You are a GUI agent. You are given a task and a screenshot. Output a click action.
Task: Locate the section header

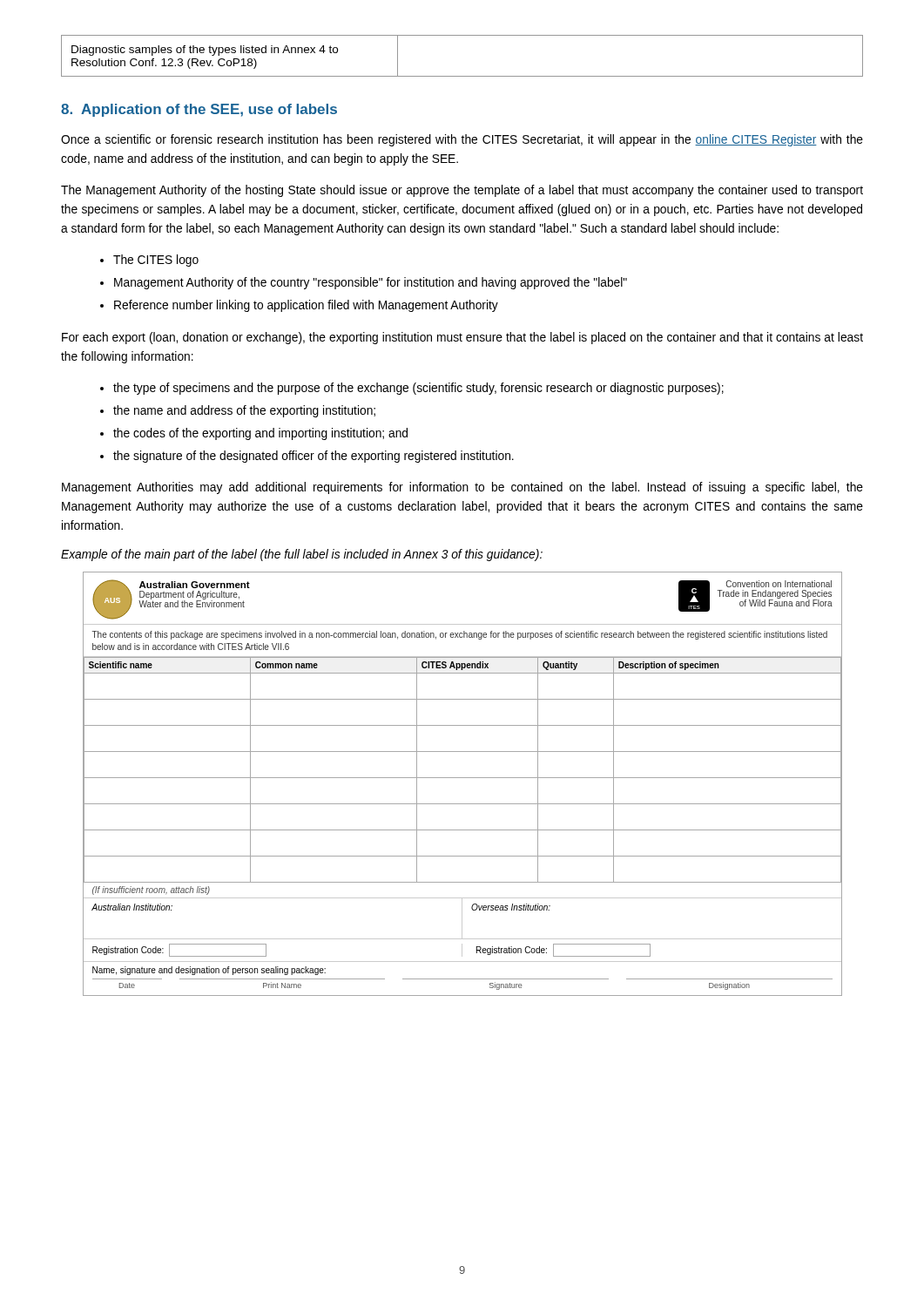tap(199, 109)
